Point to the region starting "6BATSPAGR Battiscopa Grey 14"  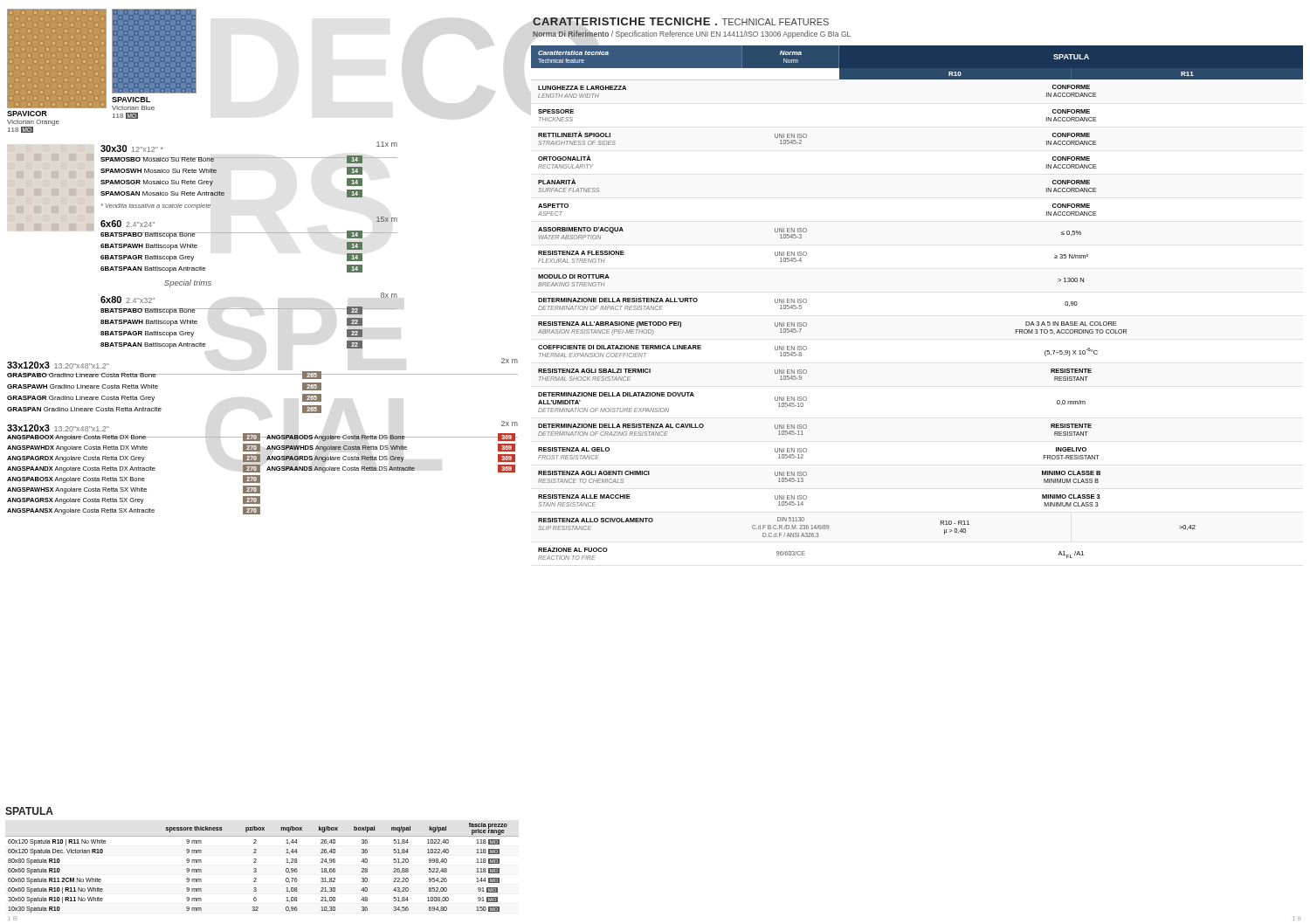[x=152, y=257]
